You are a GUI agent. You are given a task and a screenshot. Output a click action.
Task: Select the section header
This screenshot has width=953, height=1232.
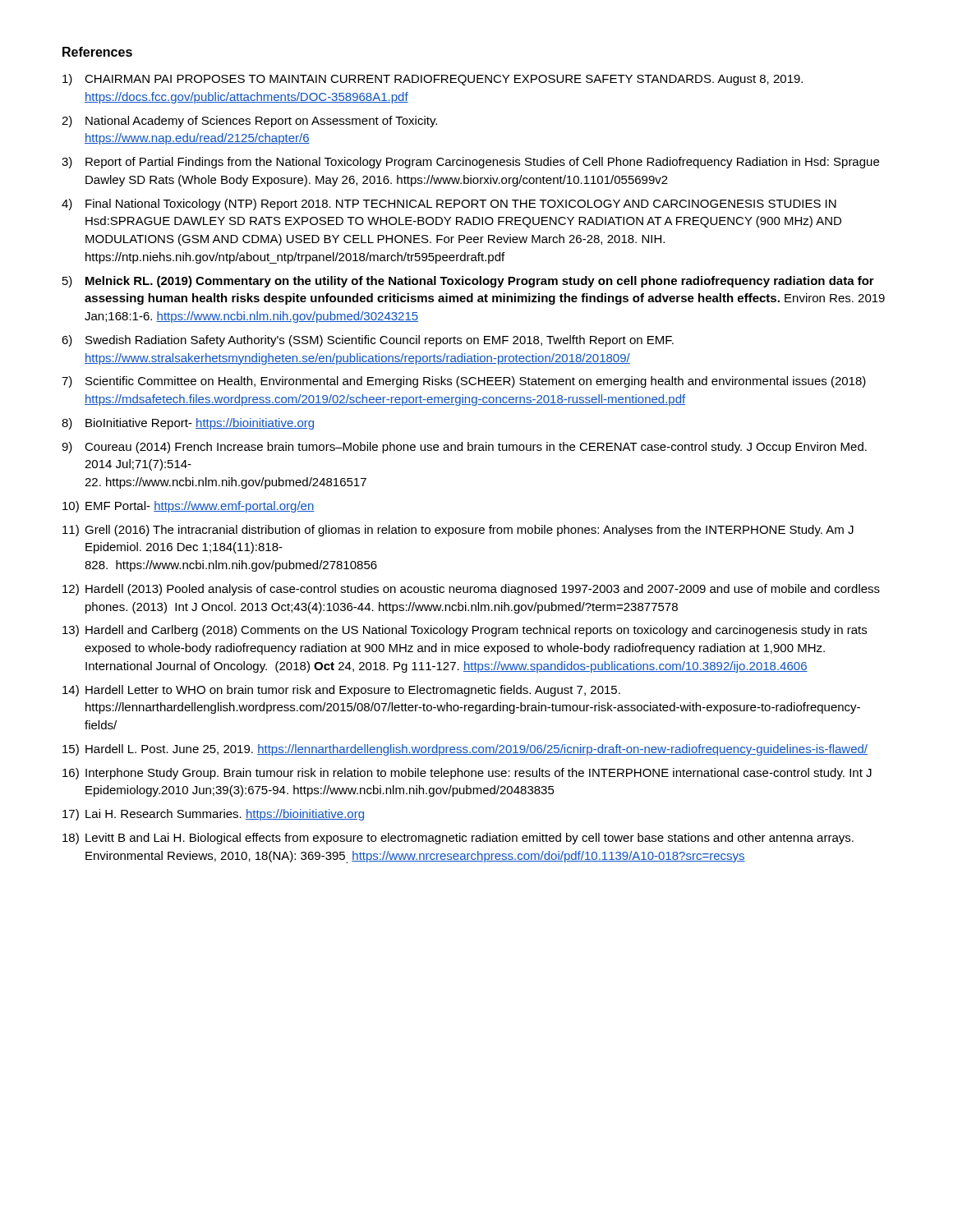click(x=97, y=52)
